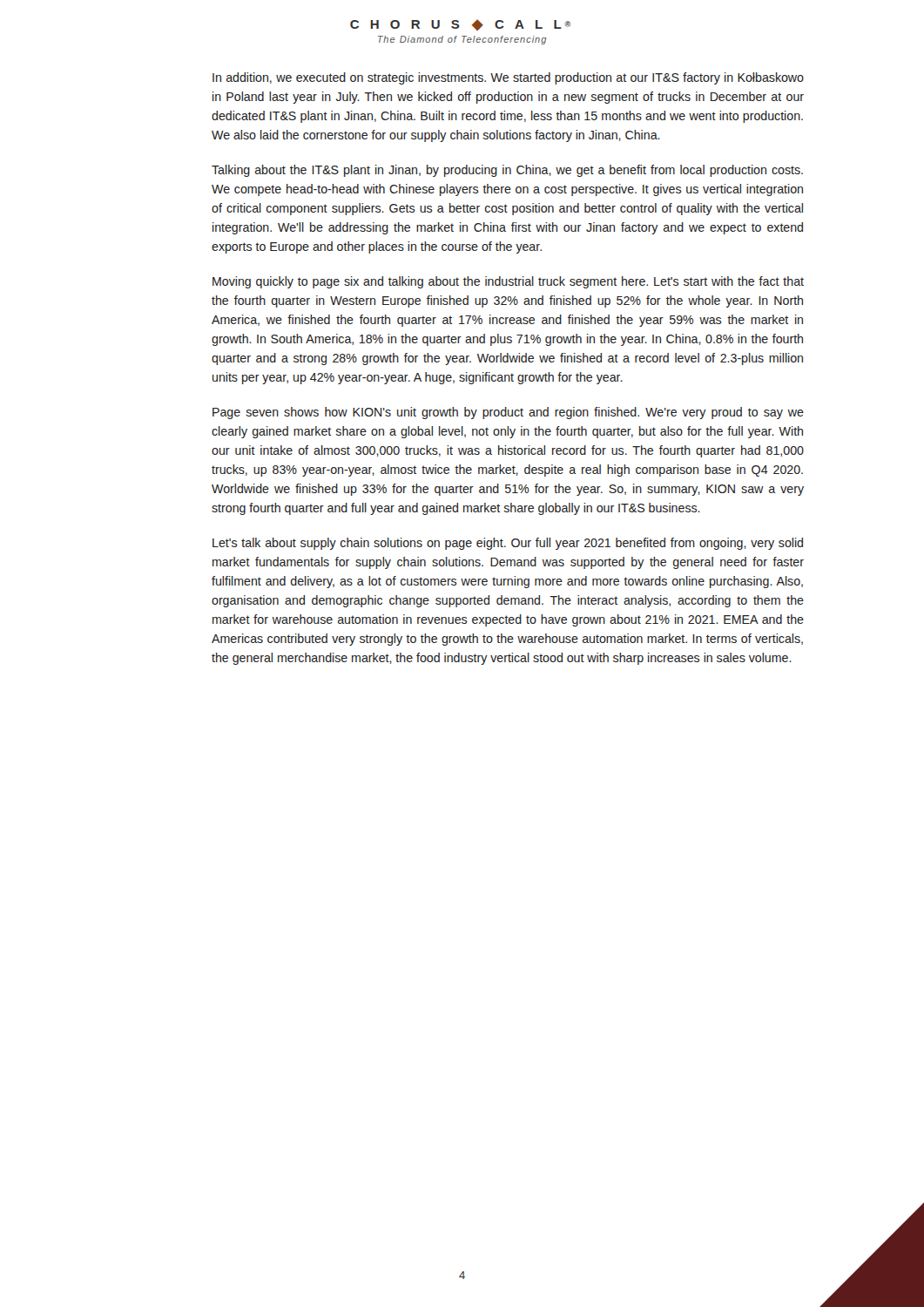Click on the text block containing "Let's talk about supply chain solutions on"
Viewport: 924px width, 1307px height.
pos(508,600)
